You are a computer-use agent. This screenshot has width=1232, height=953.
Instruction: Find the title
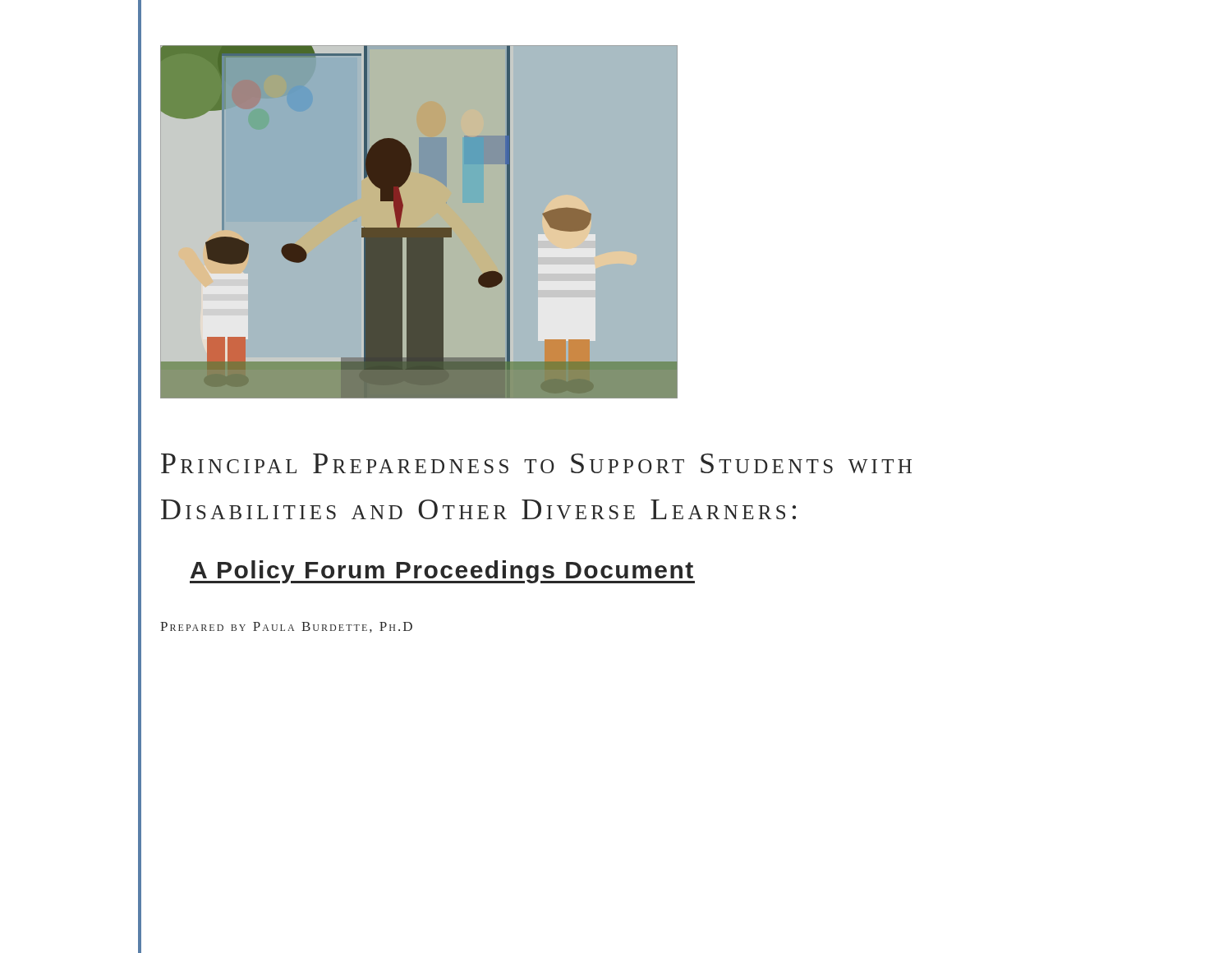click(x=612, y=512)
